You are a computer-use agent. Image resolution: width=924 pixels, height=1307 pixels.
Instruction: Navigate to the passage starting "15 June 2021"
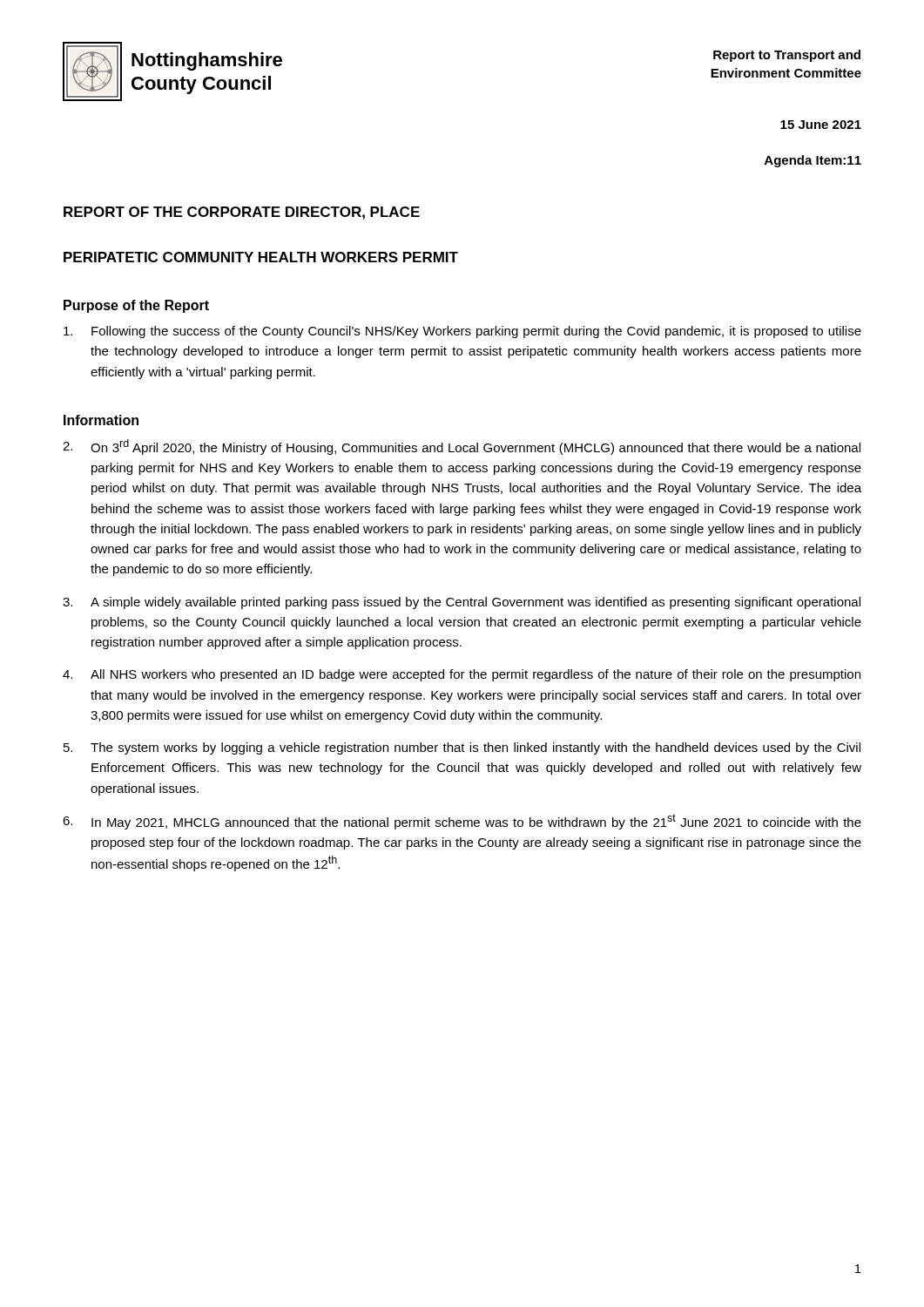pyautogui.click(x=821, y=124)
